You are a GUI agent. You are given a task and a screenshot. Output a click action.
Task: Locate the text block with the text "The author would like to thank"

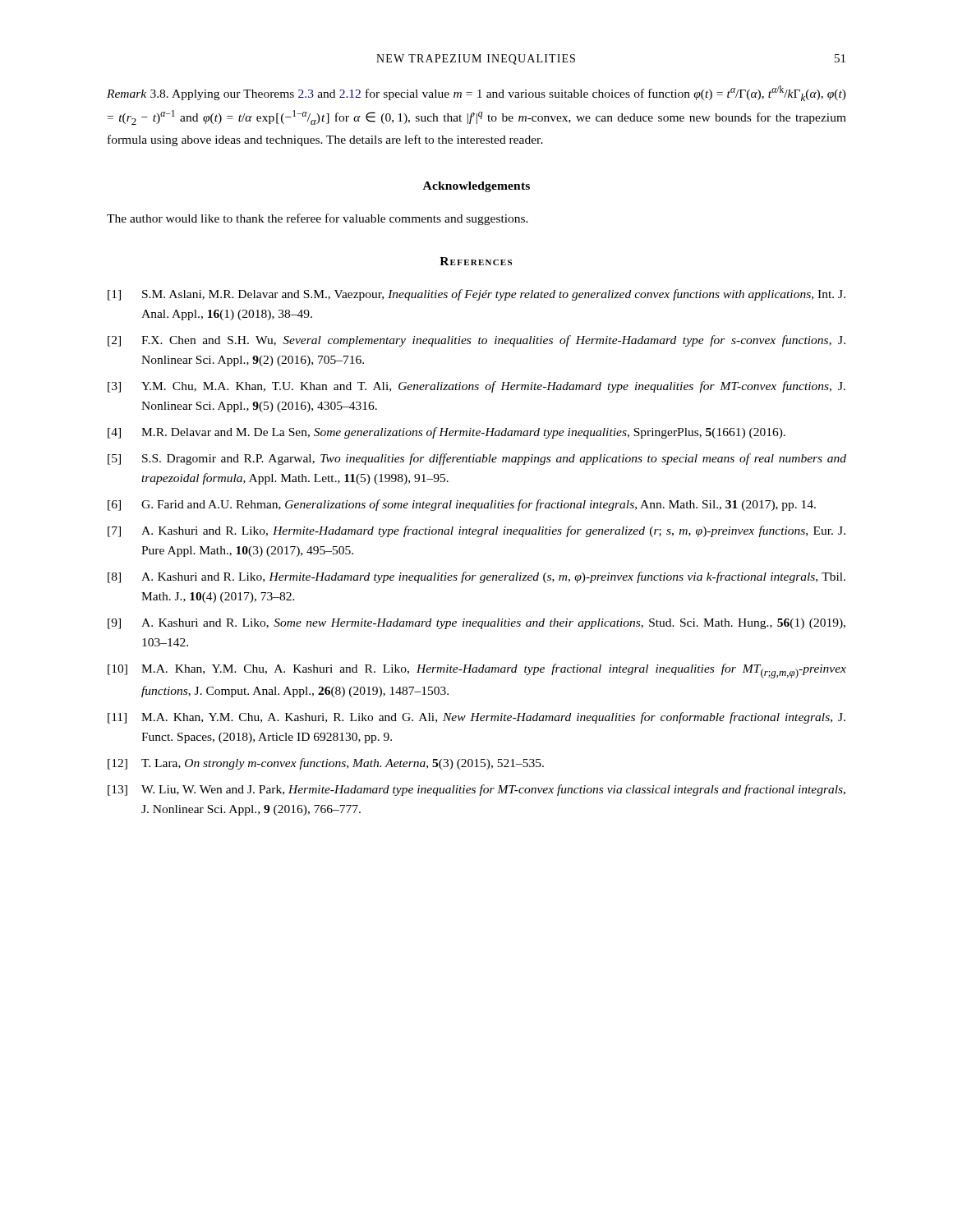point(318,218)
